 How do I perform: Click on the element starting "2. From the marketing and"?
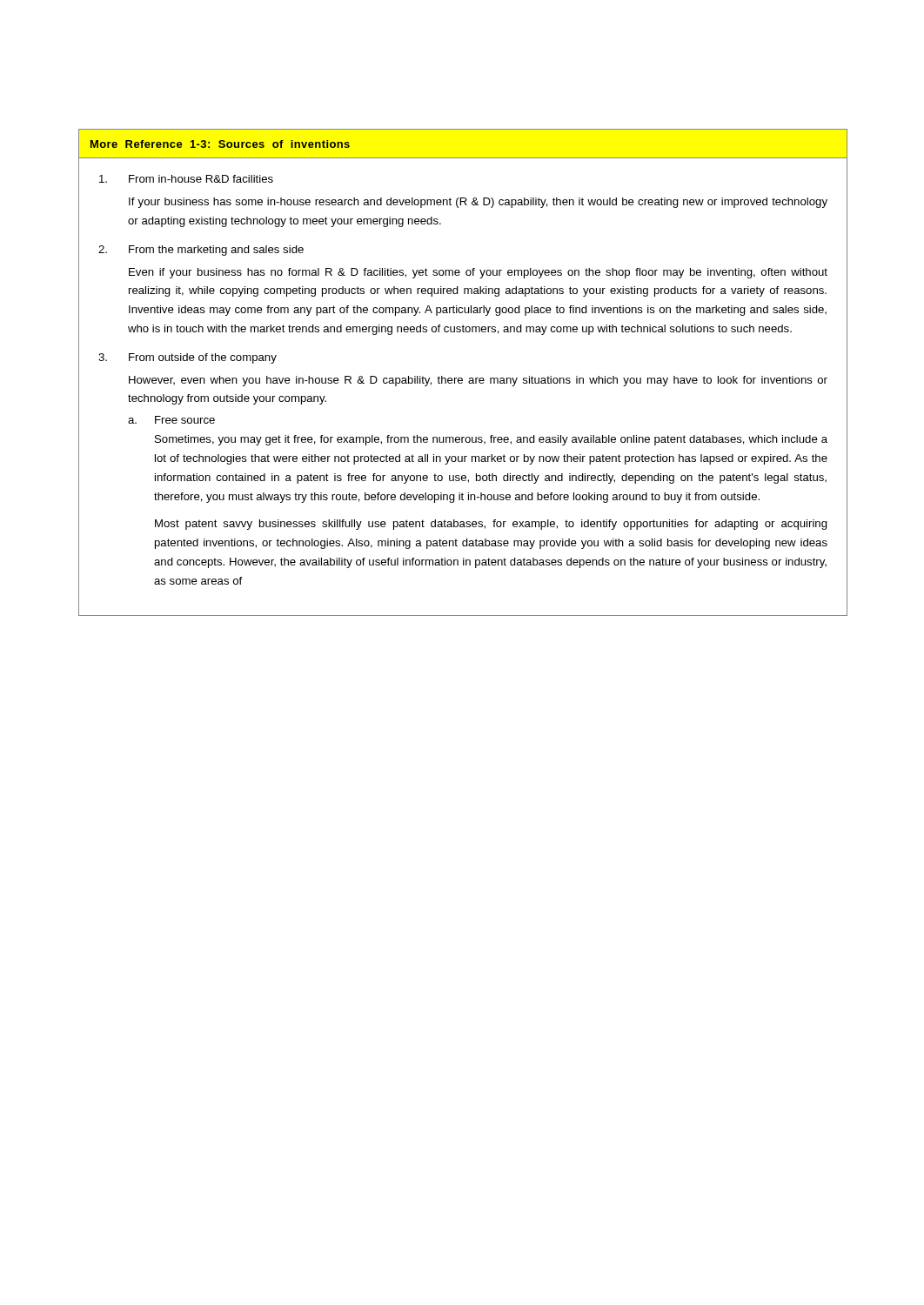pos(201,251)
